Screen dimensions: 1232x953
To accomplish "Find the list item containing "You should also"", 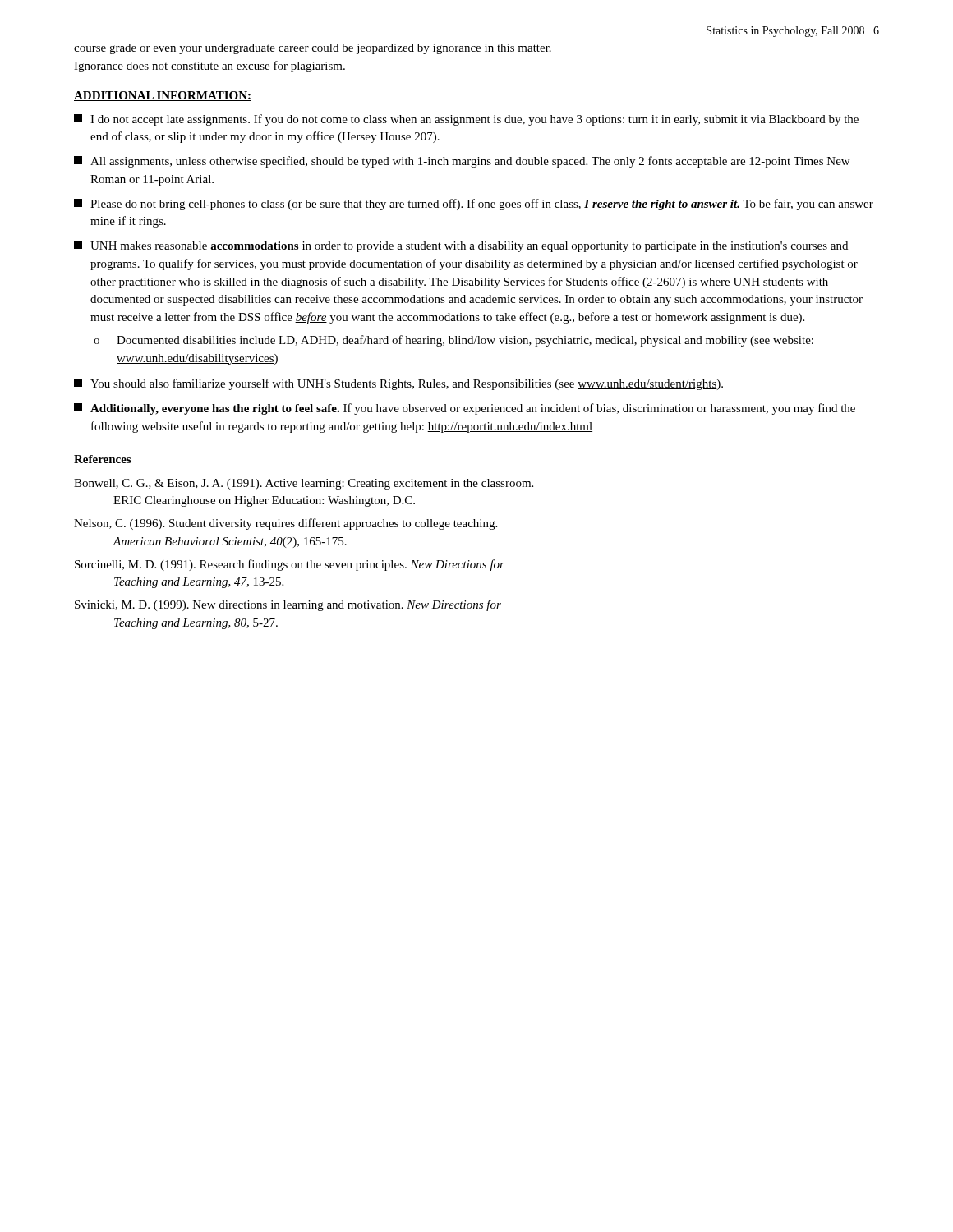I will tap(476, 384).
